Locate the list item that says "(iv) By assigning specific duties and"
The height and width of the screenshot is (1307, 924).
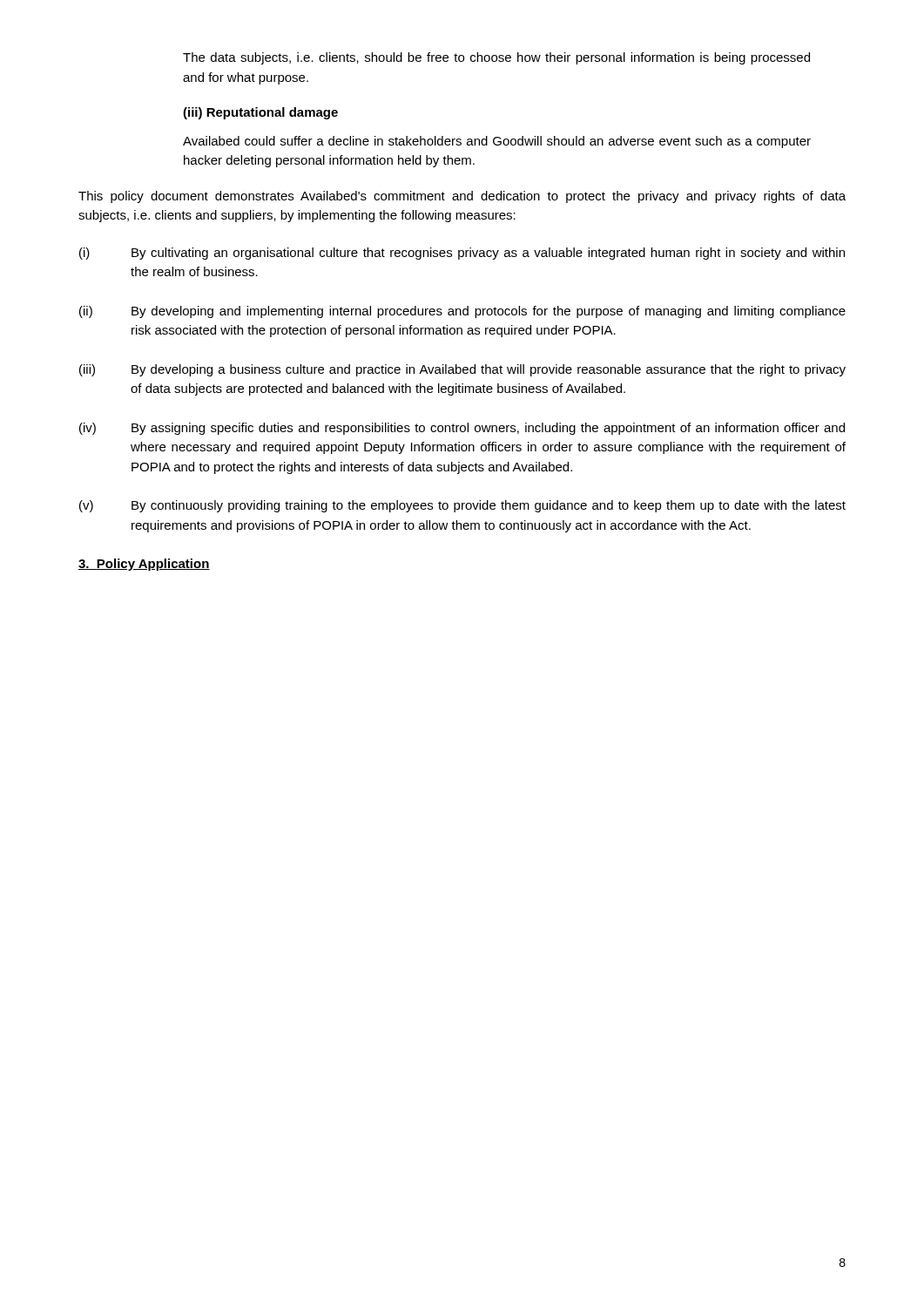(462, 447)
